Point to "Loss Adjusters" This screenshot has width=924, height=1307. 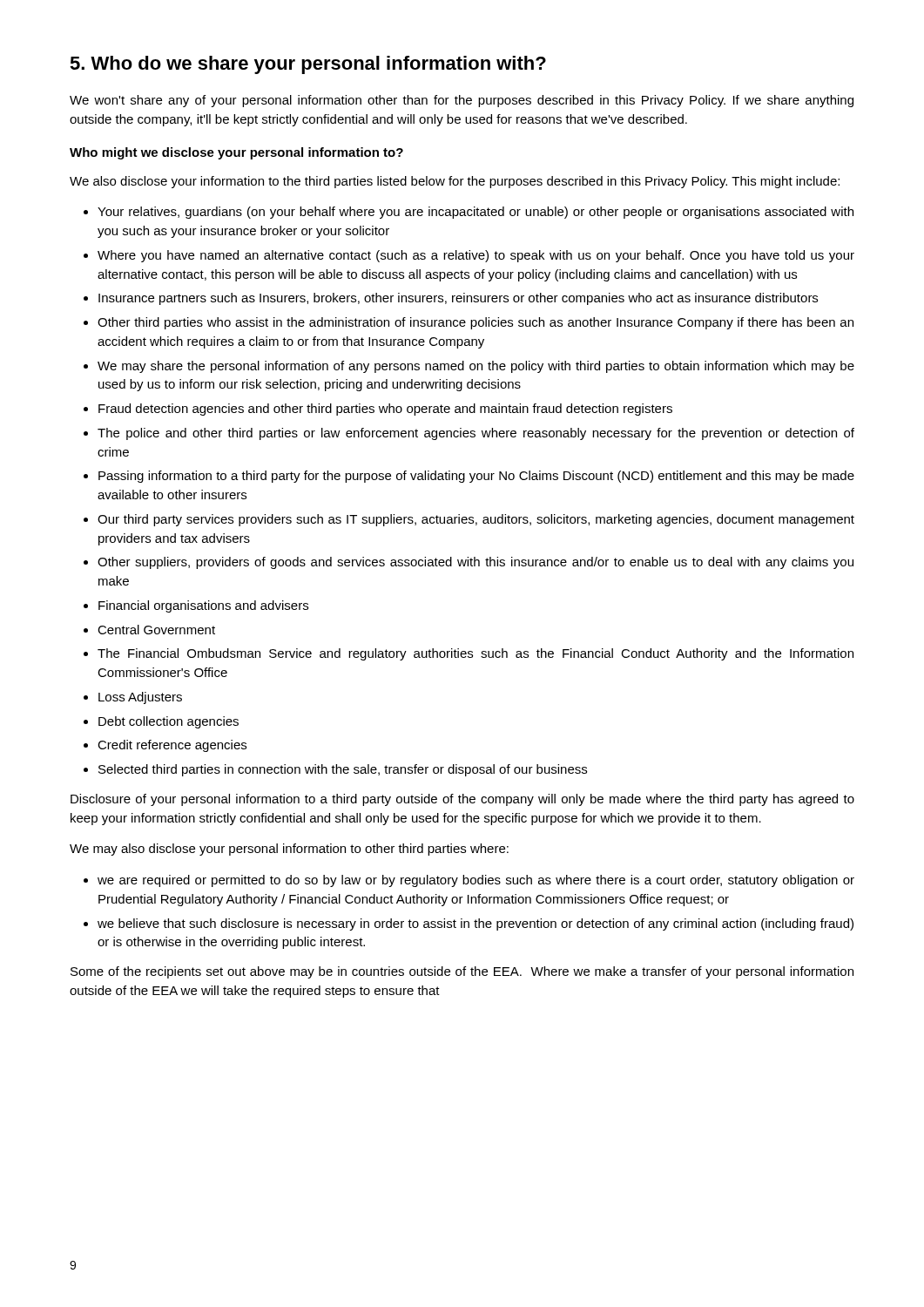140,696
